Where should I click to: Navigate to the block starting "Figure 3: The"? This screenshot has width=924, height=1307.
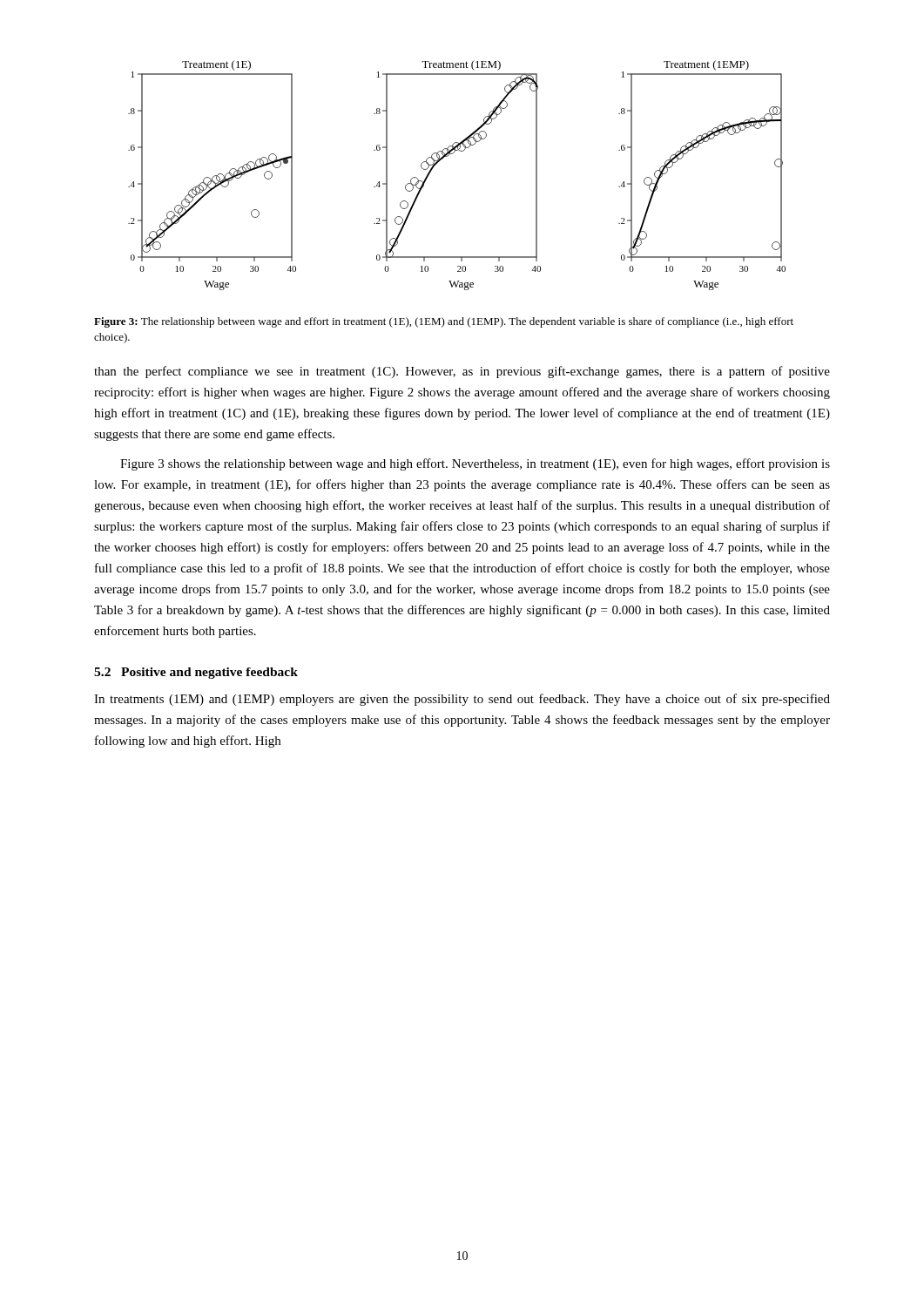(444, 329)
